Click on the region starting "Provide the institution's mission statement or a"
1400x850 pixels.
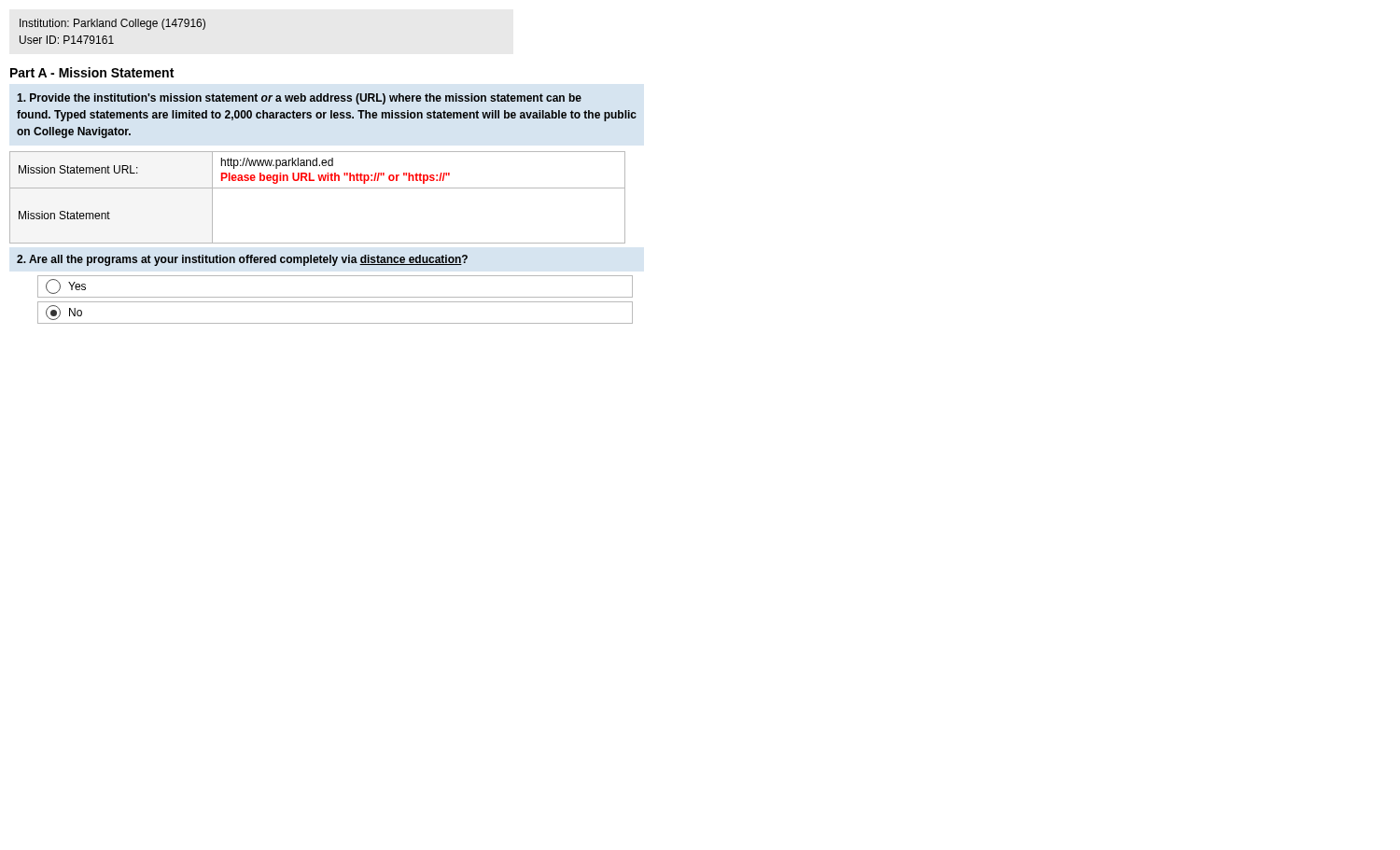(327, 115)
